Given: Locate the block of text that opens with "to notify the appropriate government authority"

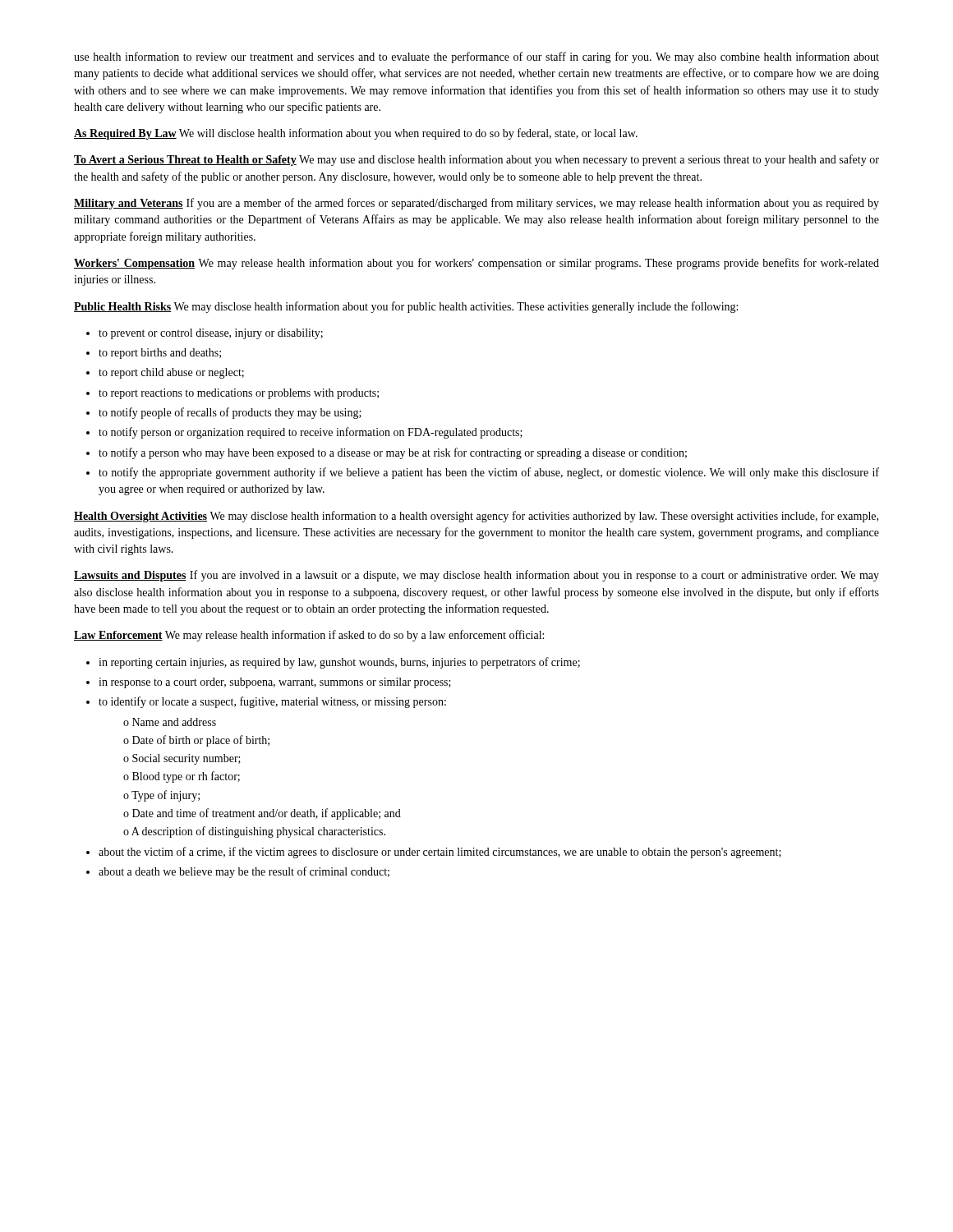Looking at the screenshot, I should pyautogui.click(x=489, y=482).
